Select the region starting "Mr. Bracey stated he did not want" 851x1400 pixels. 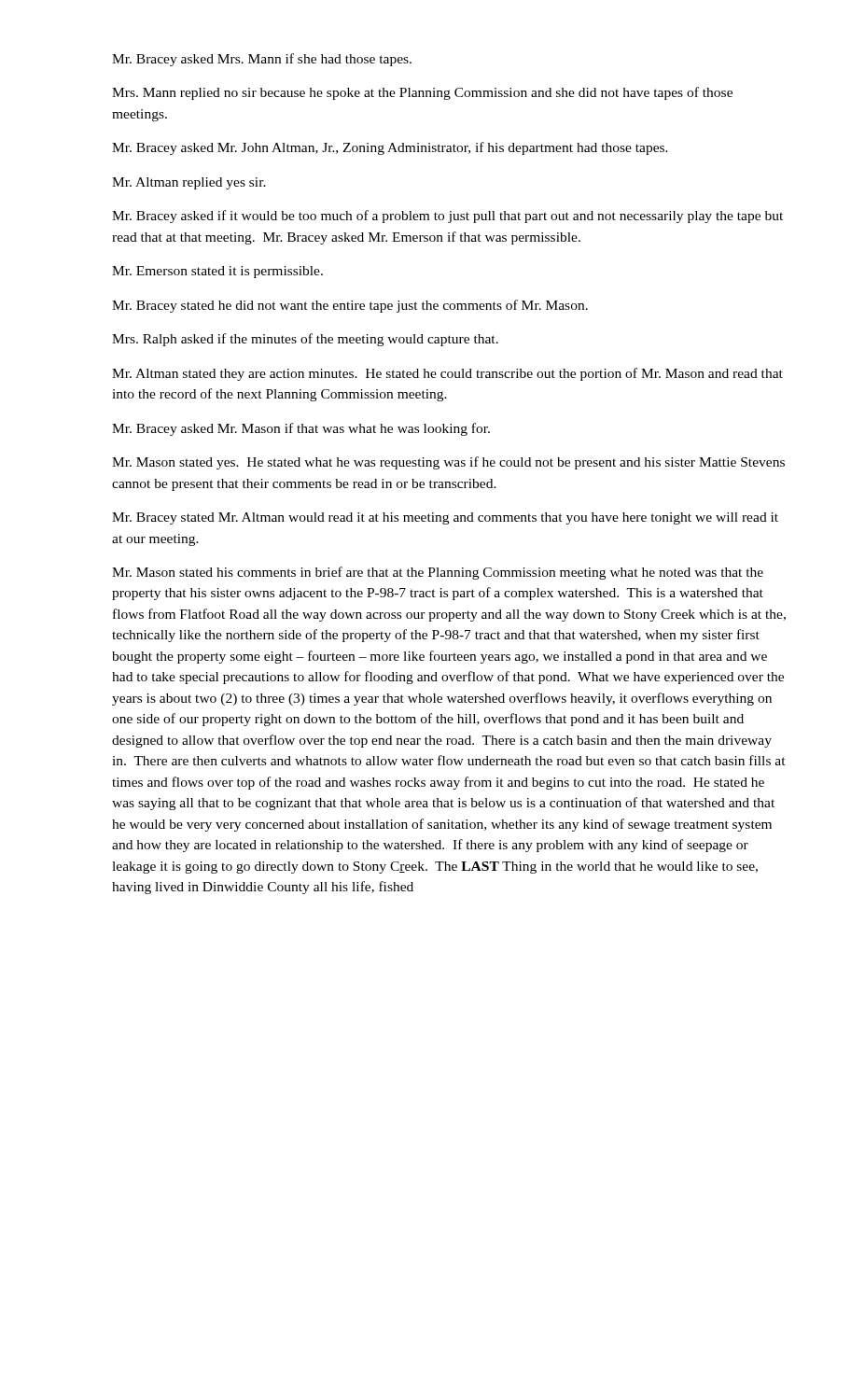pos(350,304)
